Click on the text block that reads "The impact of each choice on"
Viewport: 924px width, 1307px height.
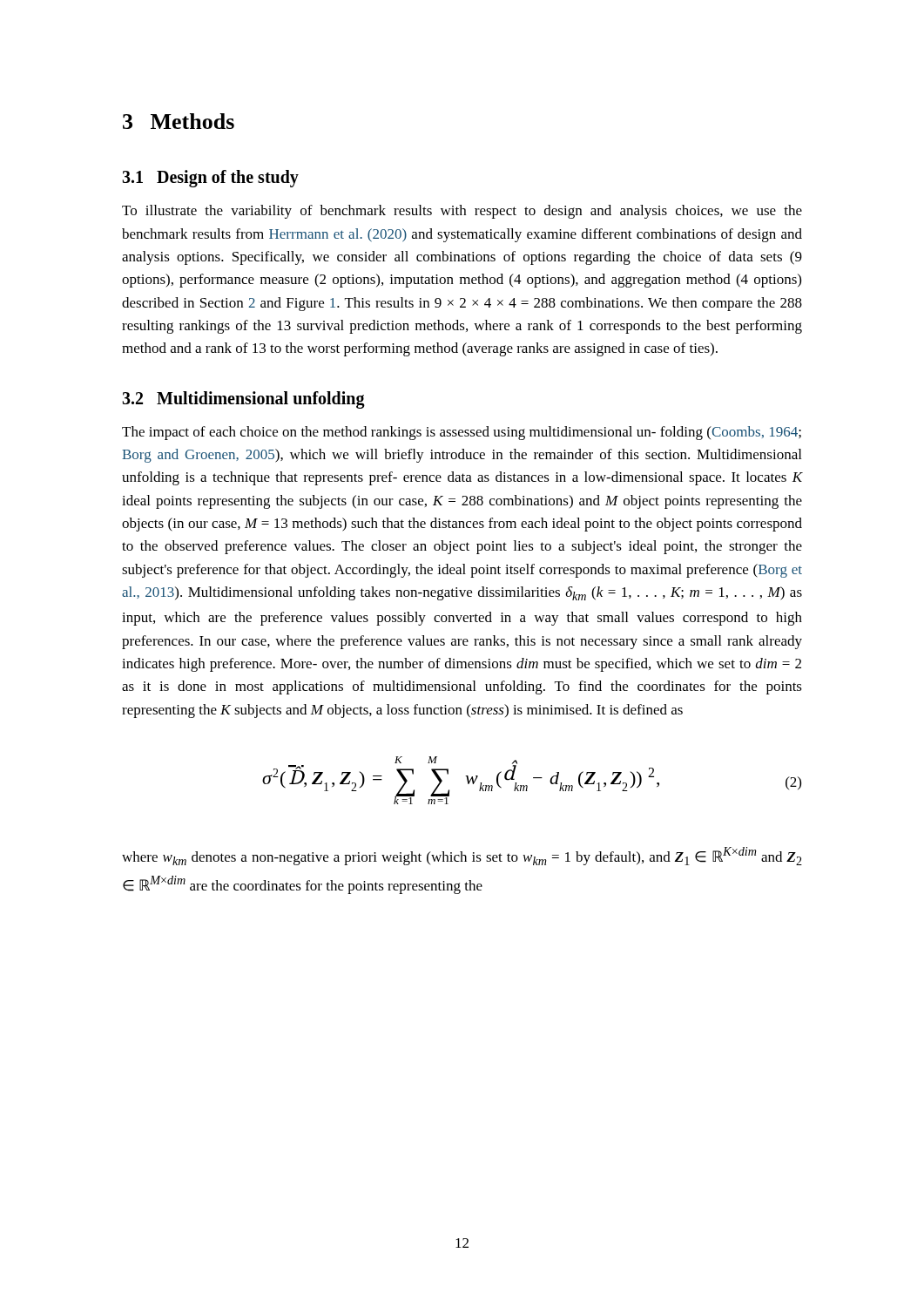coord(462,571)
